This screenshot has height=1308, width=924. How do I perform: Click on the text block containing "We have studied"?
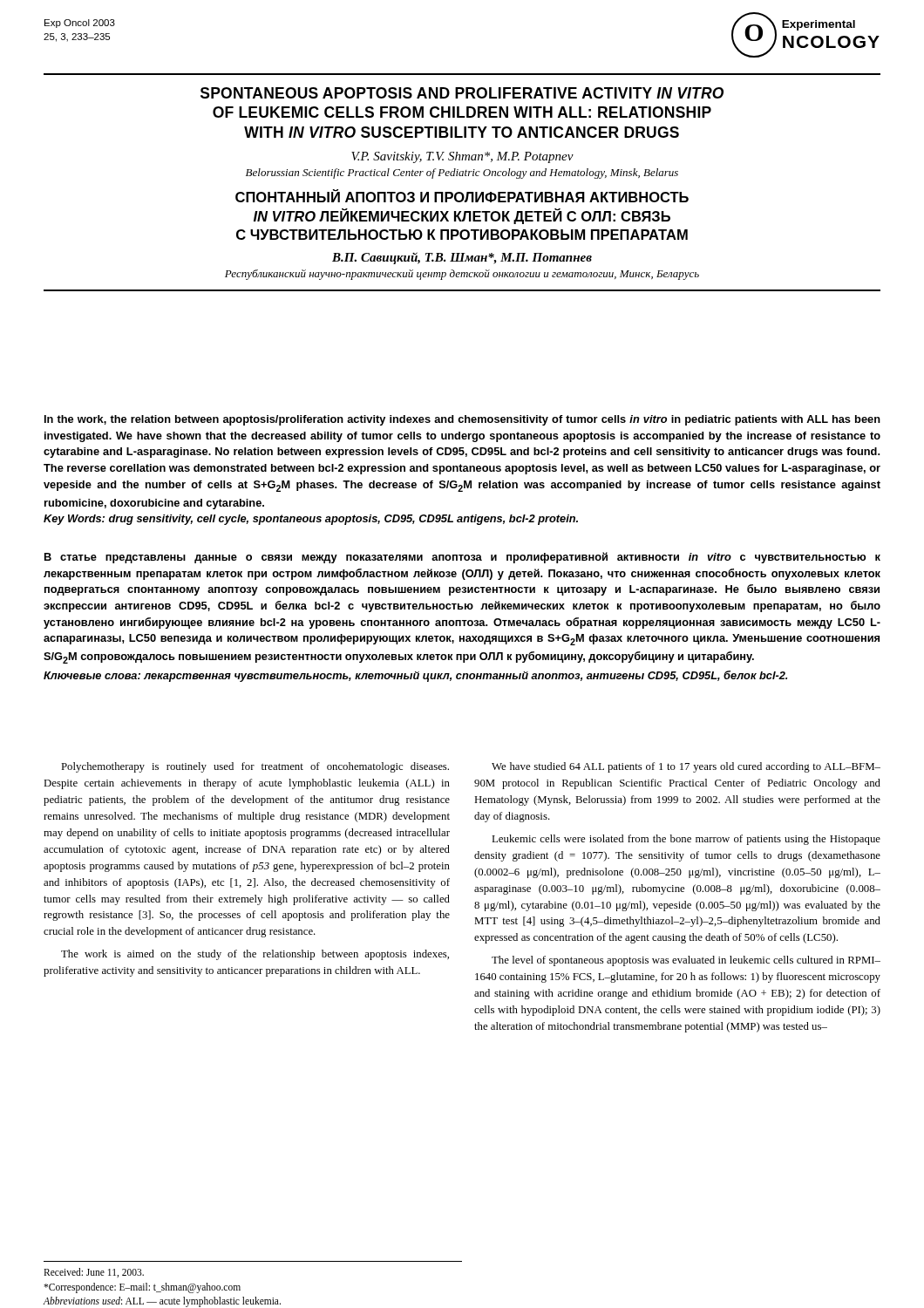[677, 897]
